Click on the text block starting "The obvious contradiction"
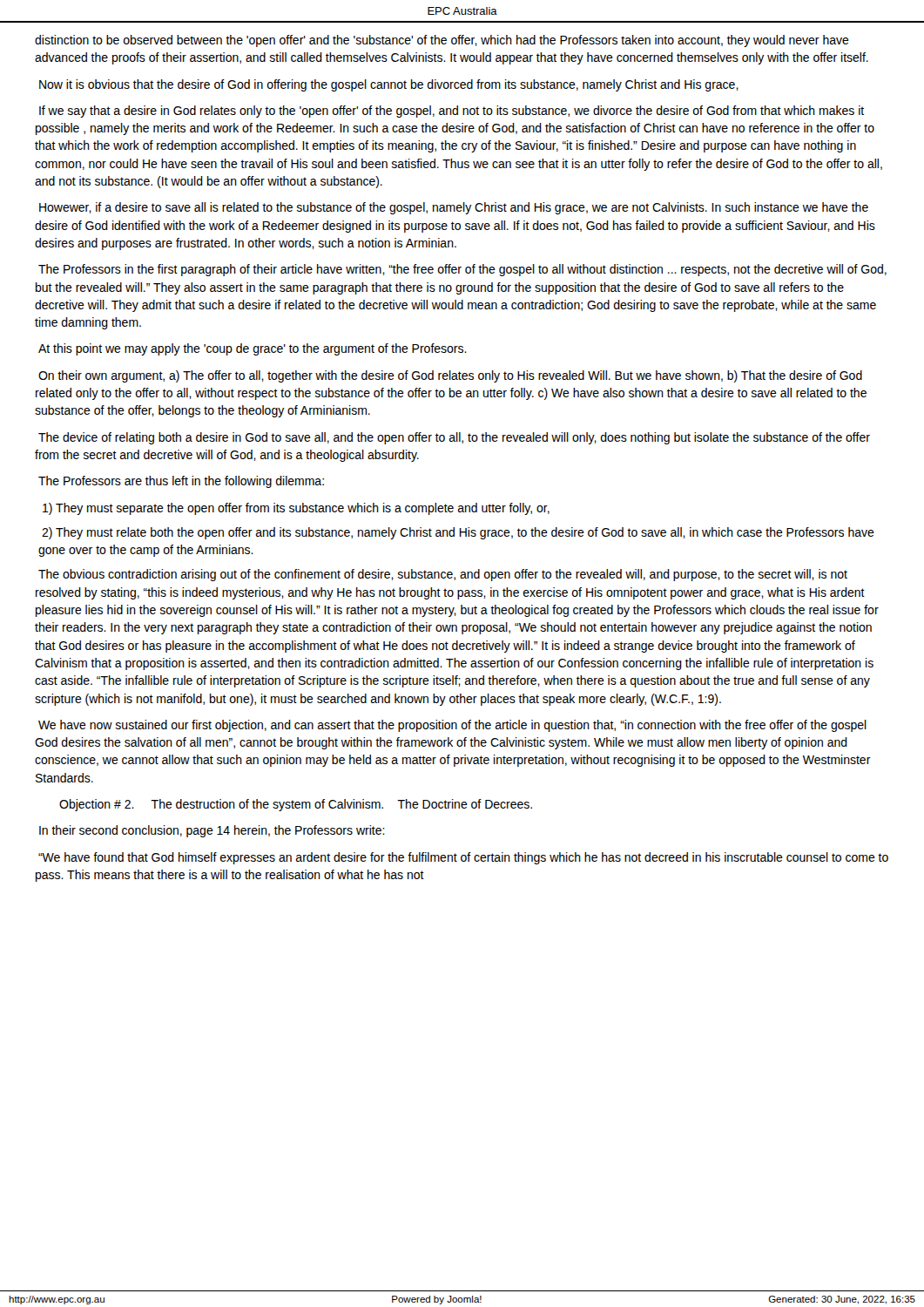The width and height of the screenshot is (924, 1307). click(457, 637)
